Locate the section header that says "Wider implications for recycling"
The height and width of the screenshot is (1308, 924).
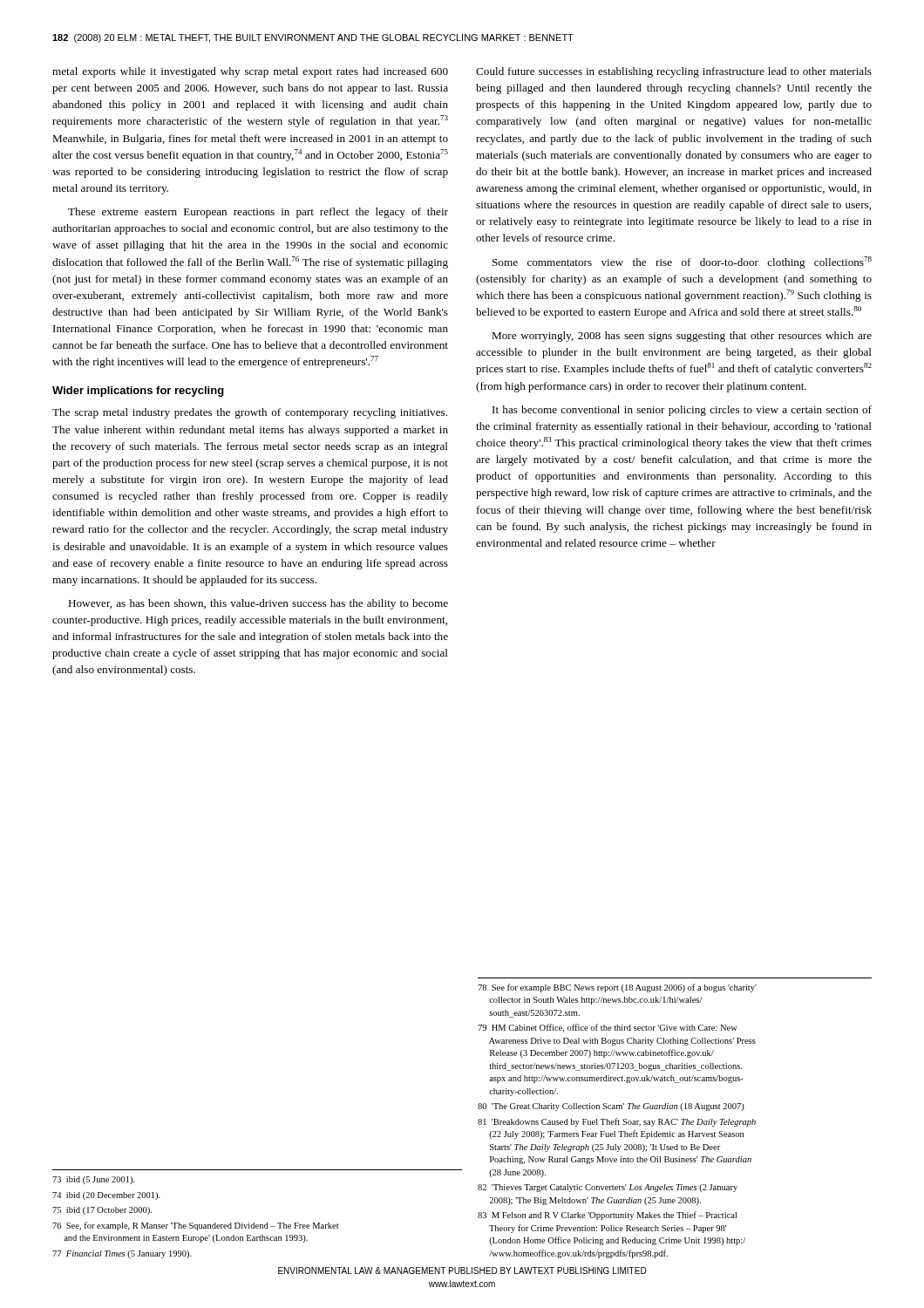coord(138,390)
